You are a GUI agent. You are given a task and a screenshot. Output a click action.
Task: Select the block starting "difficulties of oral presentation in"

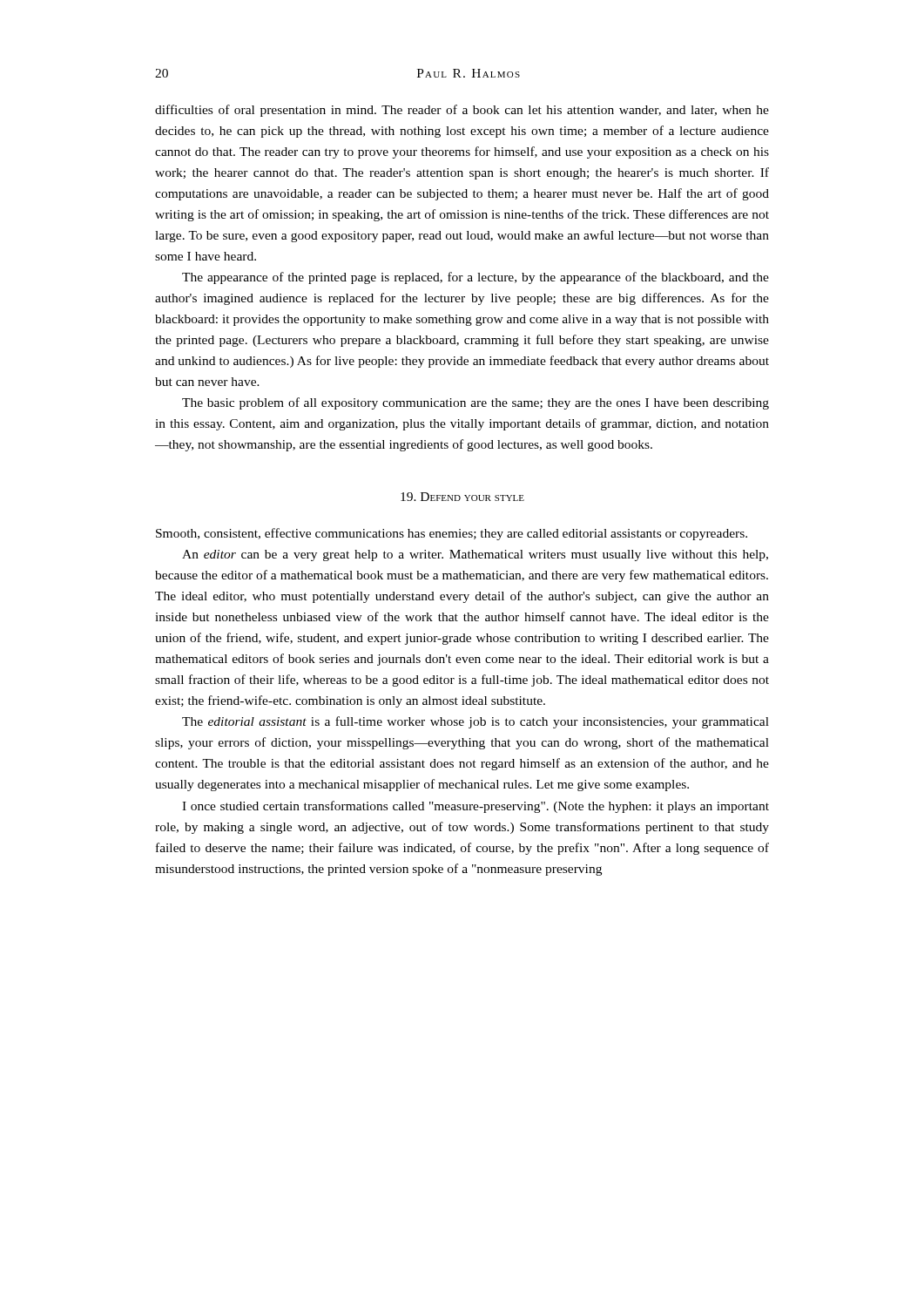pos(462,277)
